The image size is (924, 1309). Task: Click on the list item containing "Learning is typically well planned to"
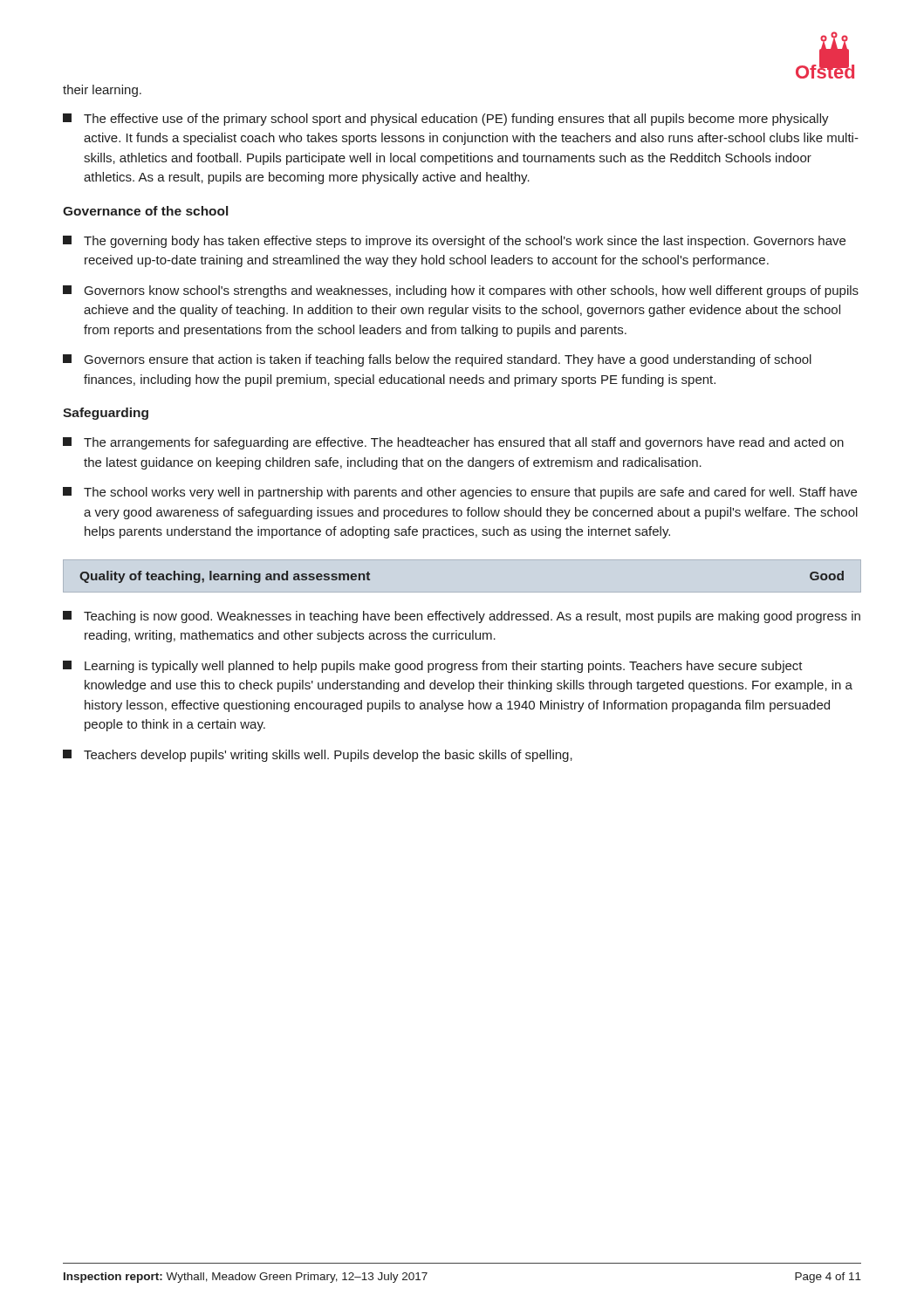tap(462, 695)
